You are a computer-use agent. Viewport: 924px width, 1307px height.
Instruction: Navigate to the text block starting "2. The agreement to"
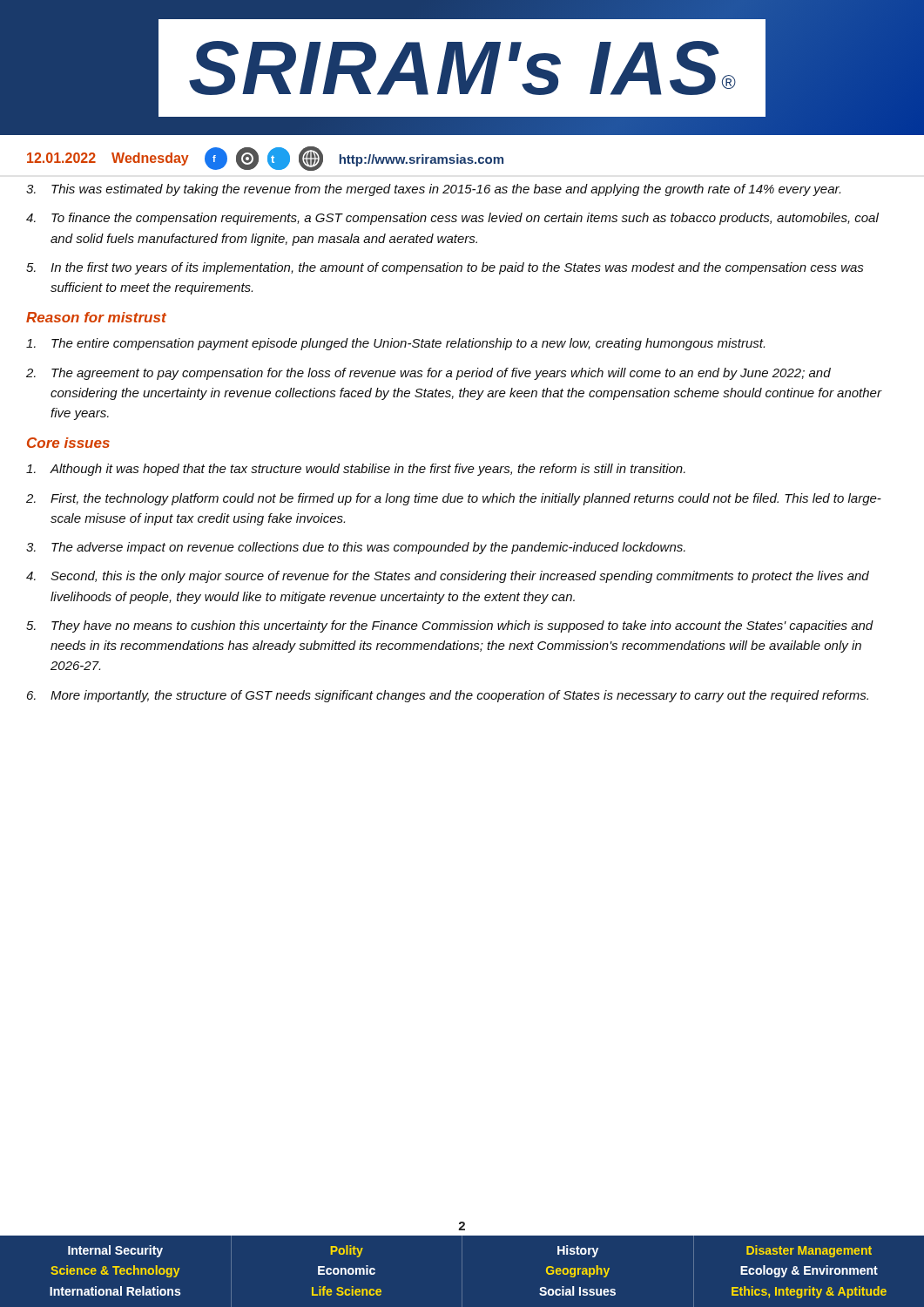point(462,392)
